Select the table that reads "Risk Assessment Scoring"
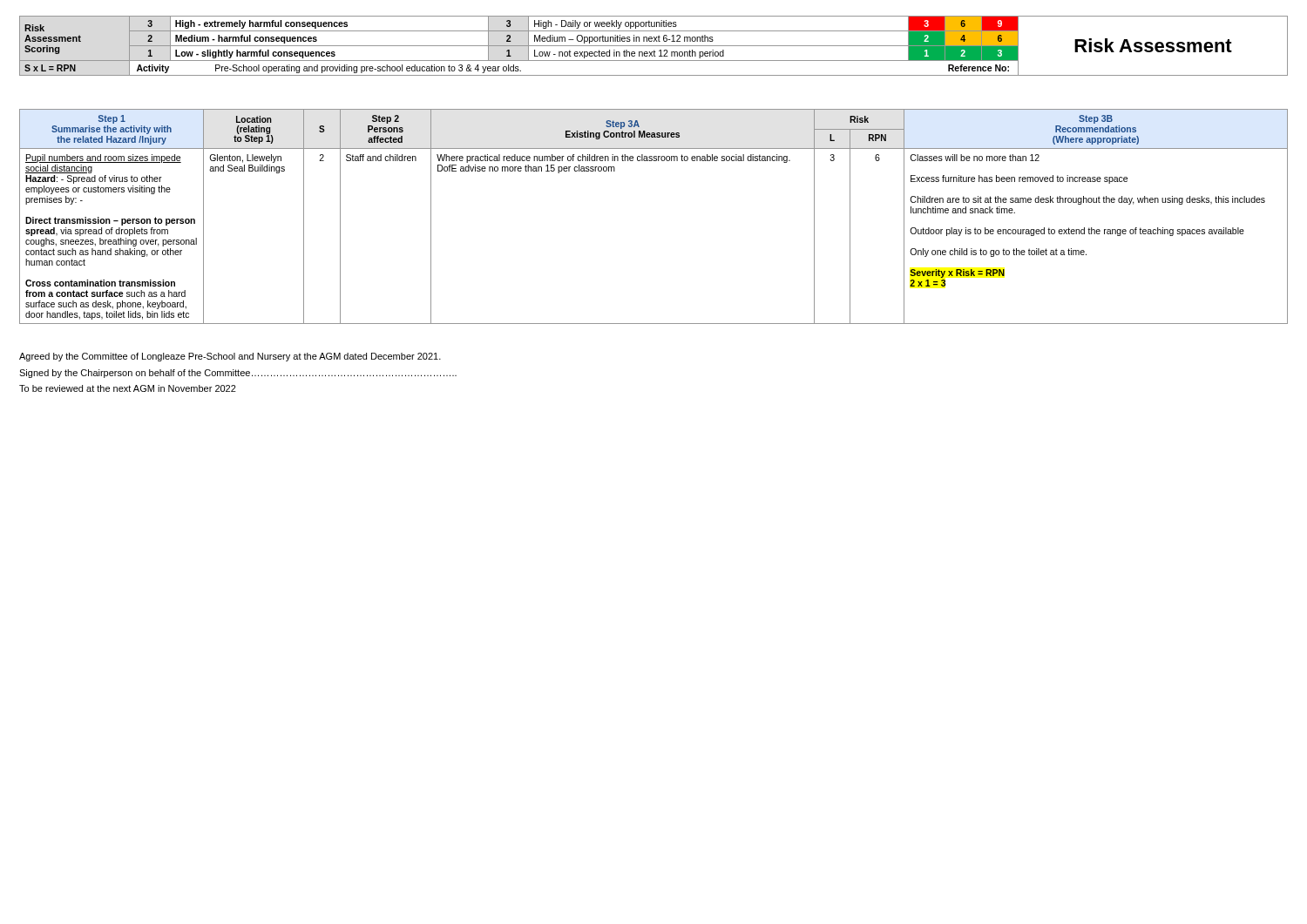Image resolution: width=1307 pixels, height=924 pixels. (x=654, y=46)
